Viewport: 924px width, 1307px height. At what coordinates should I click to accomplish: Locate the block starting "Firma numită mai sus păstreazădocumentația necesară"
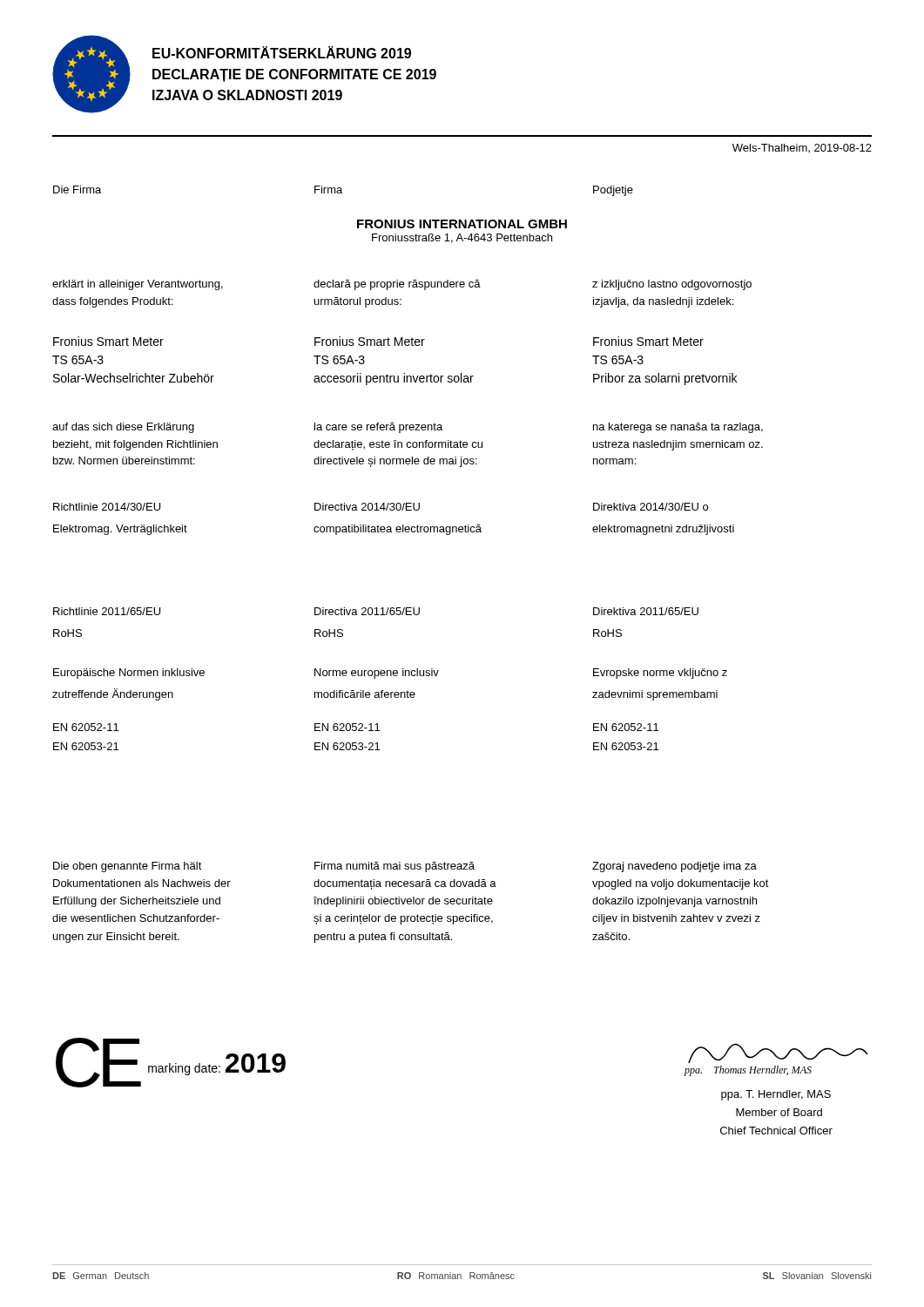tap(405, 901)
